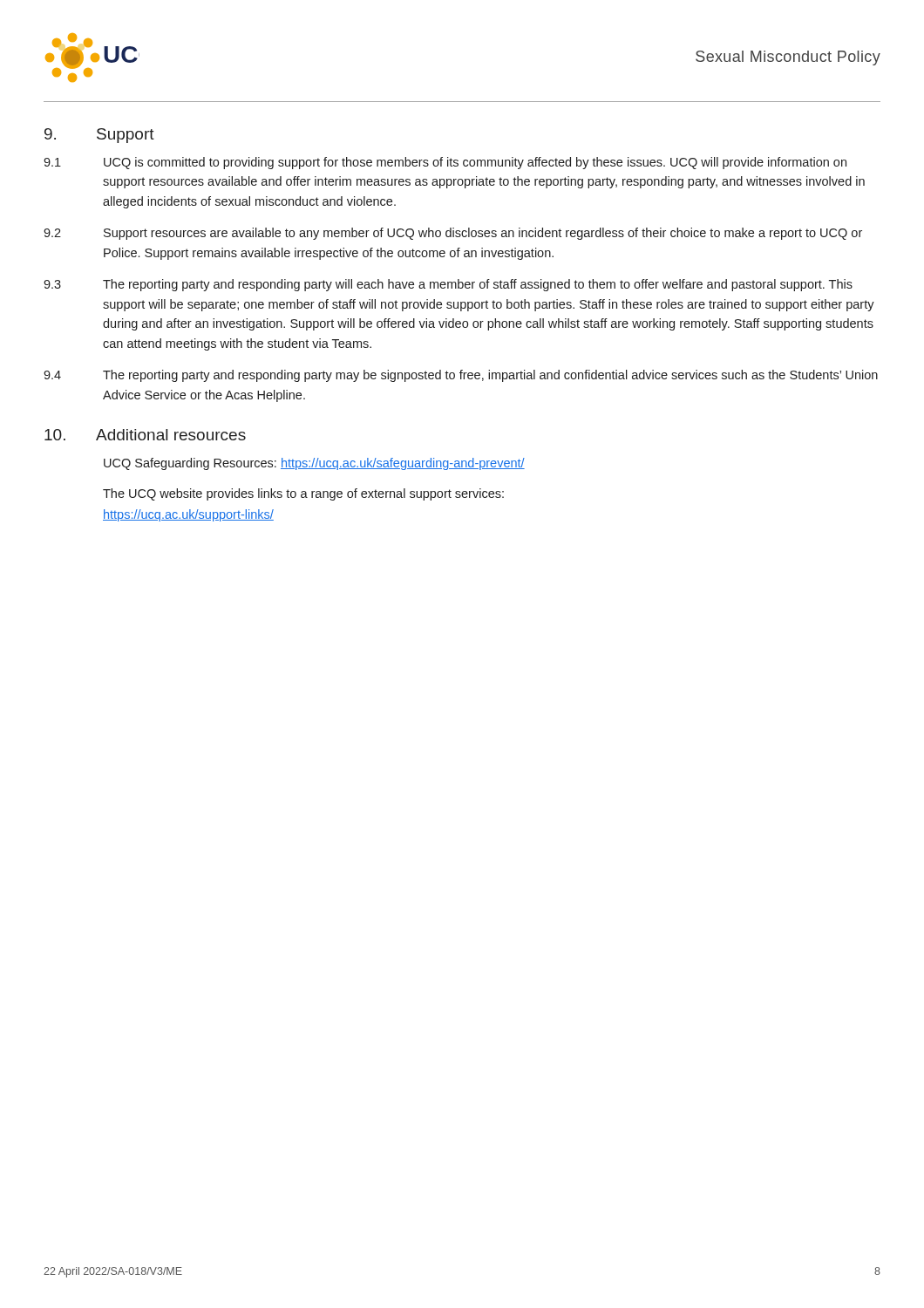Point to the text starting "9. Support"
Screen dimensions: 1308x924
click(x=99, y=134)
